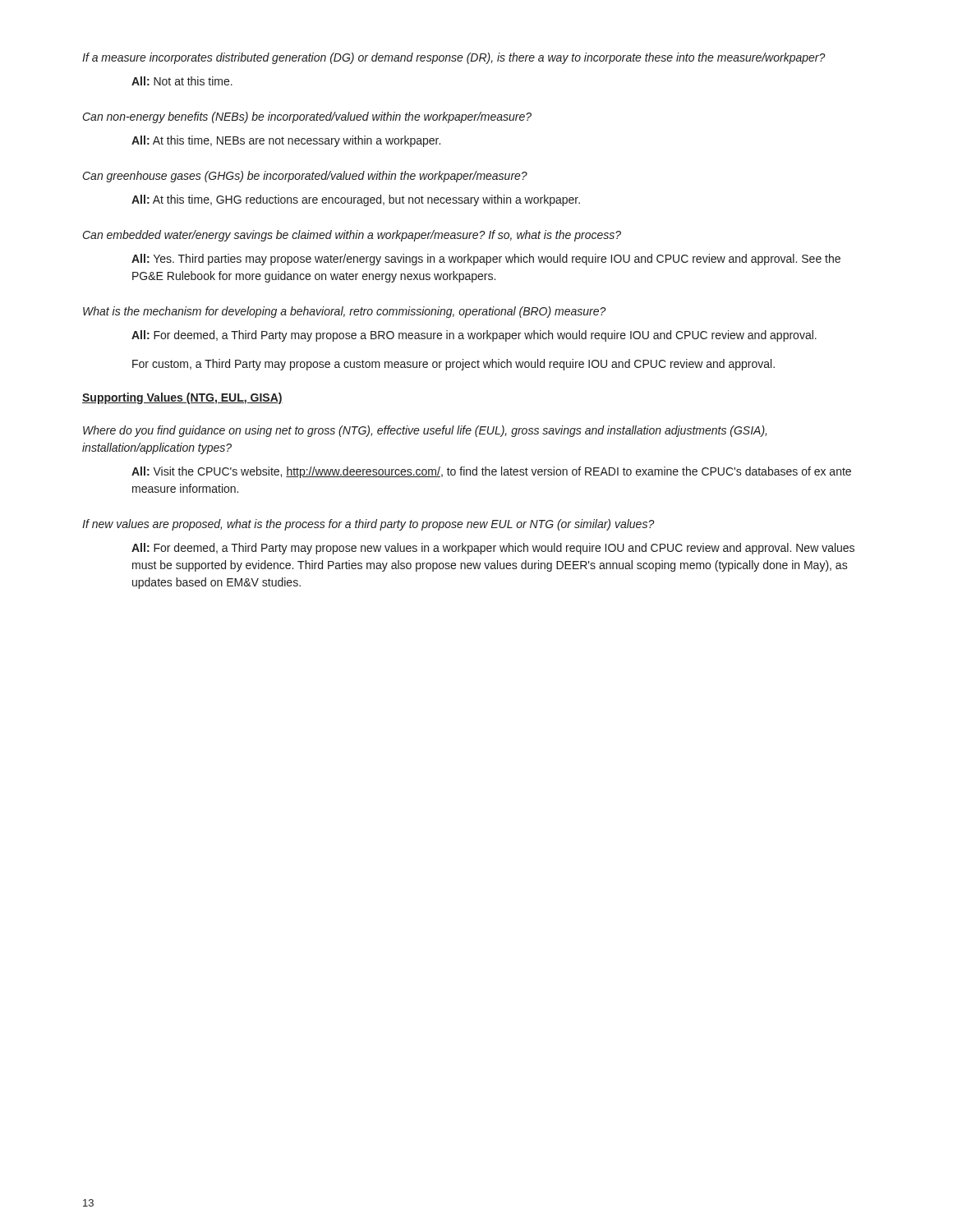This screenshot has height=1232, width=953.
Task: Select the text block starting "Can embedded water/energy savings"
Action: [x=476, y=256]
